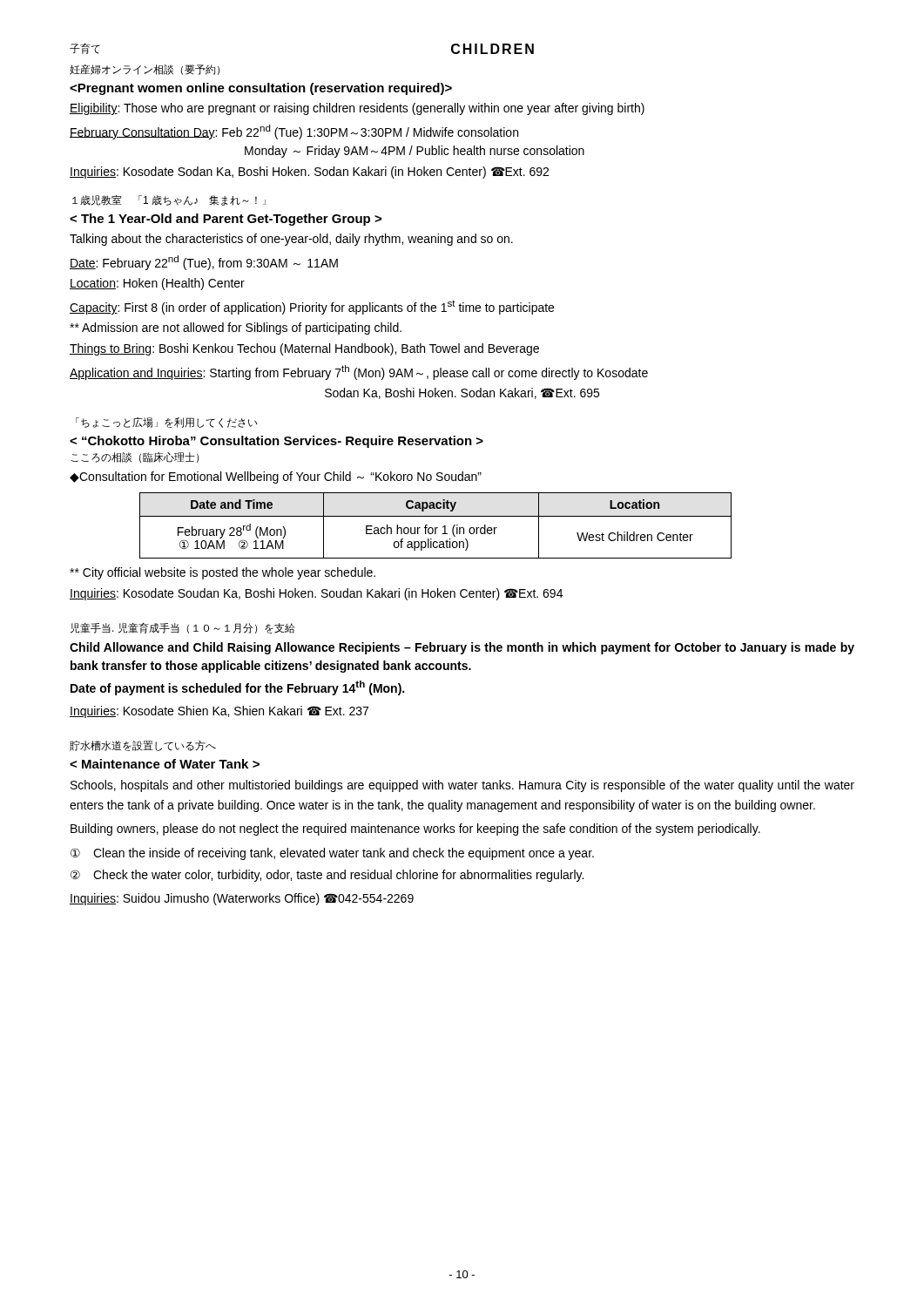Locate the text starting "Location: Hoken (Health) Center"

pyautogui.click(x=157, y=284)
